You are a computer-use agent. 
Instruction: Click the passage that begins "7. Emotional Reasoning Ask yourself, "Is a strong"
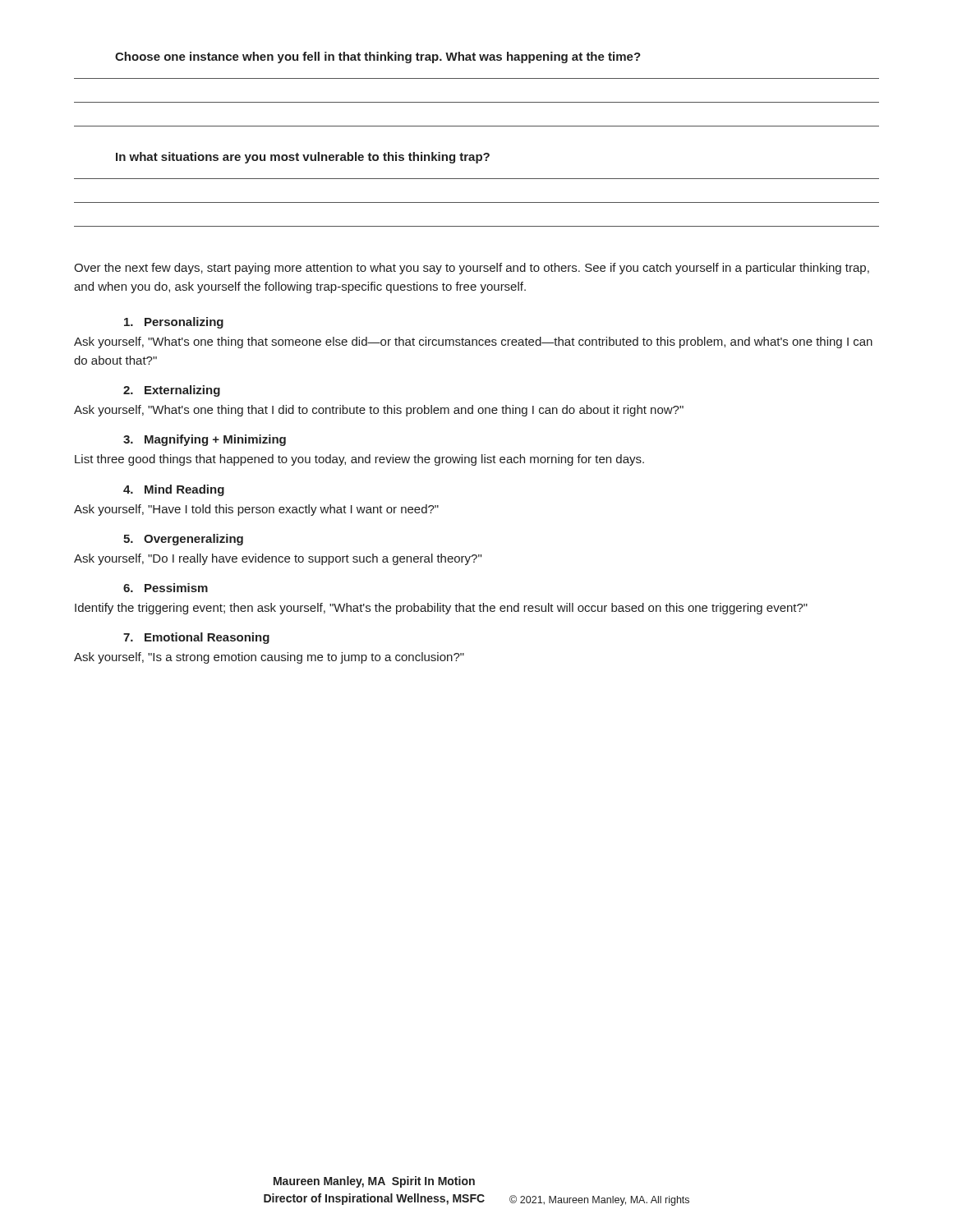point(196,638)
